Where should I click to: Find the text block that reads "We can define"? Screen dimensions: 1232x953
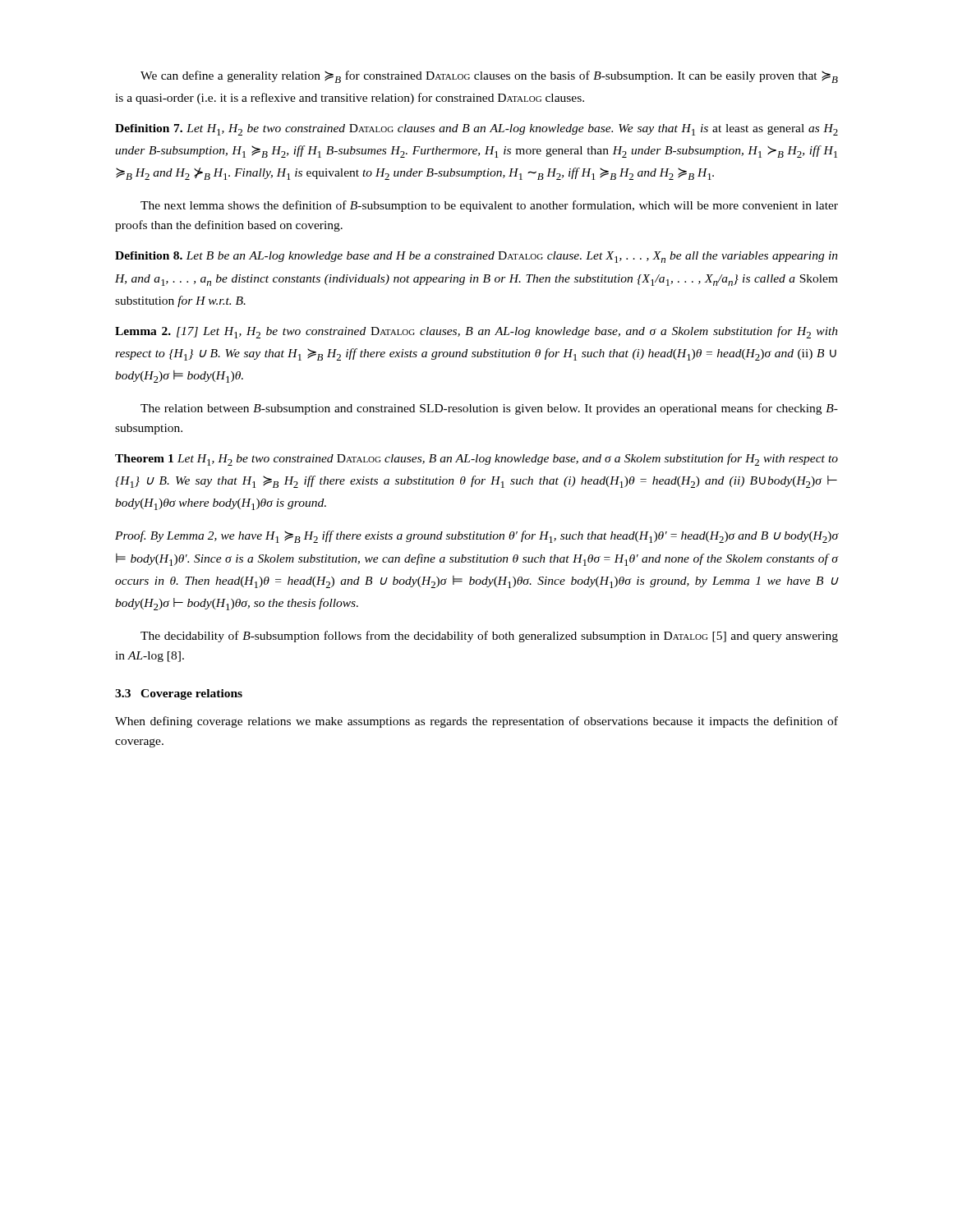[476, 87]
